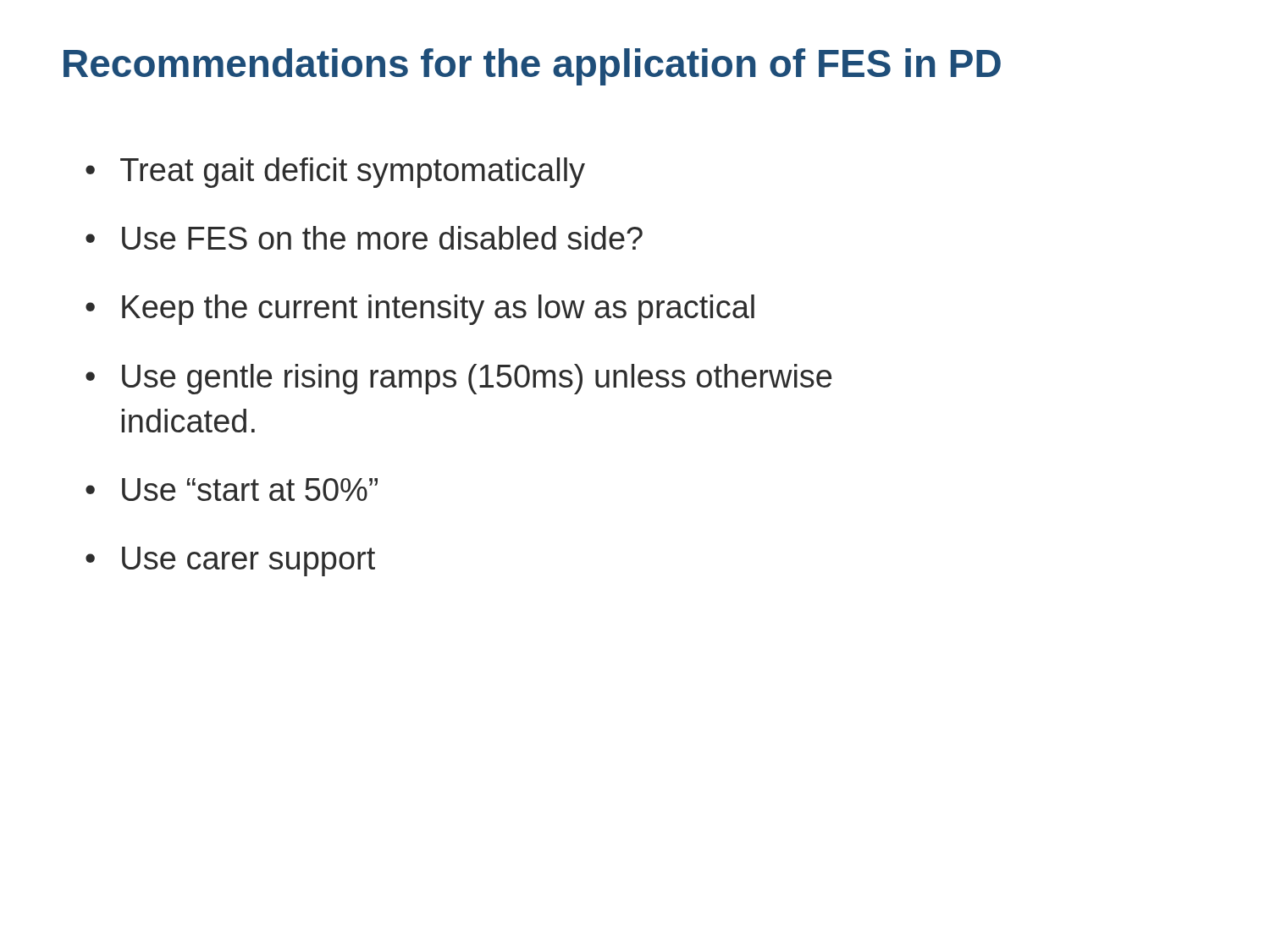
Task: Navigate to the text starting "• Use “start"
Action: tap(232, 490)
